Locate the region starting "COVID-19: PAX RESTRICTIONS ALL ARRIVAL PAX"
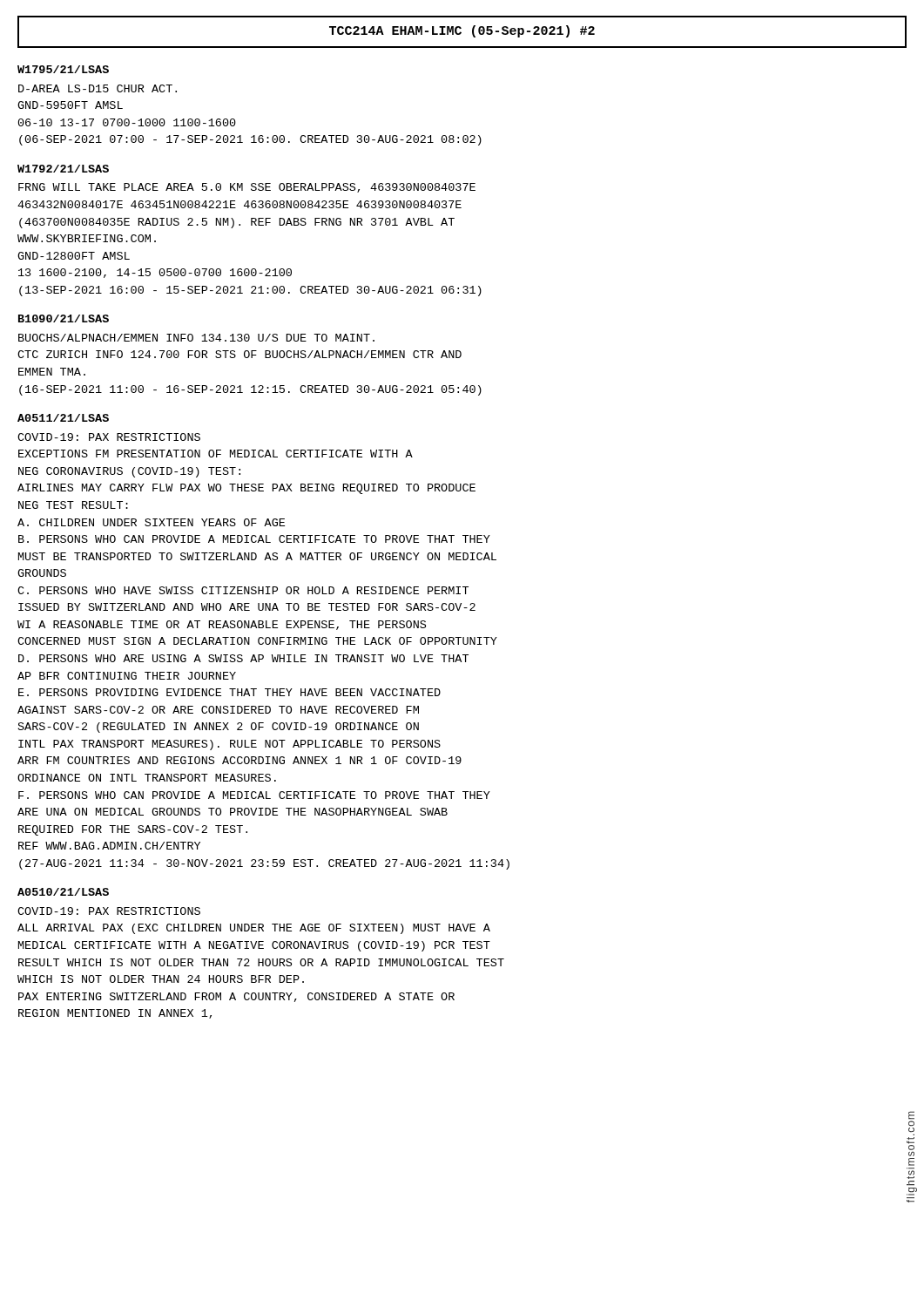The image size is (924, 1307). (x=261, y=963)
